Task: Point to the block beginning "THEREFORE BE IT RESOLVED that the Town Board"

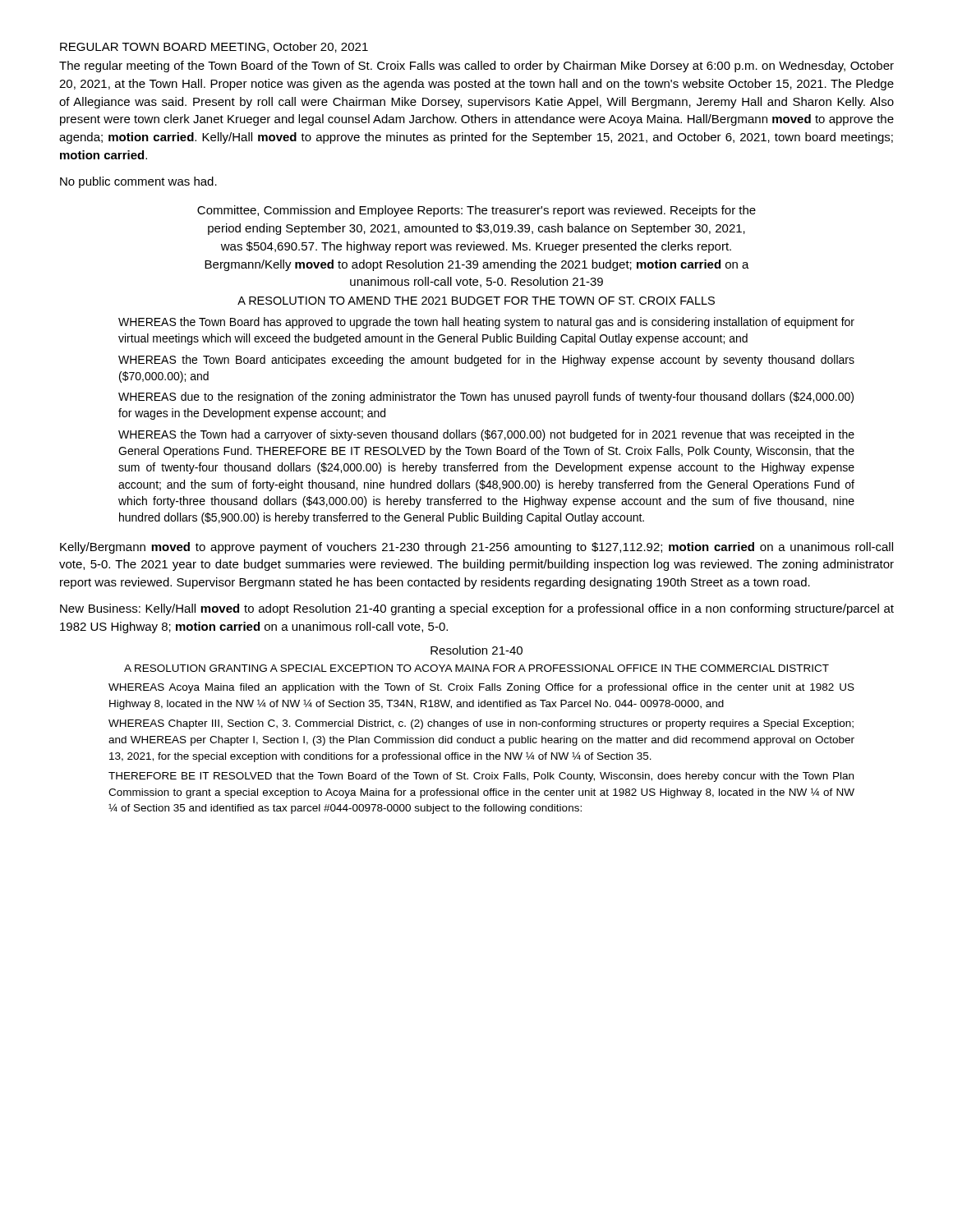Action: (x=481, y=792)
